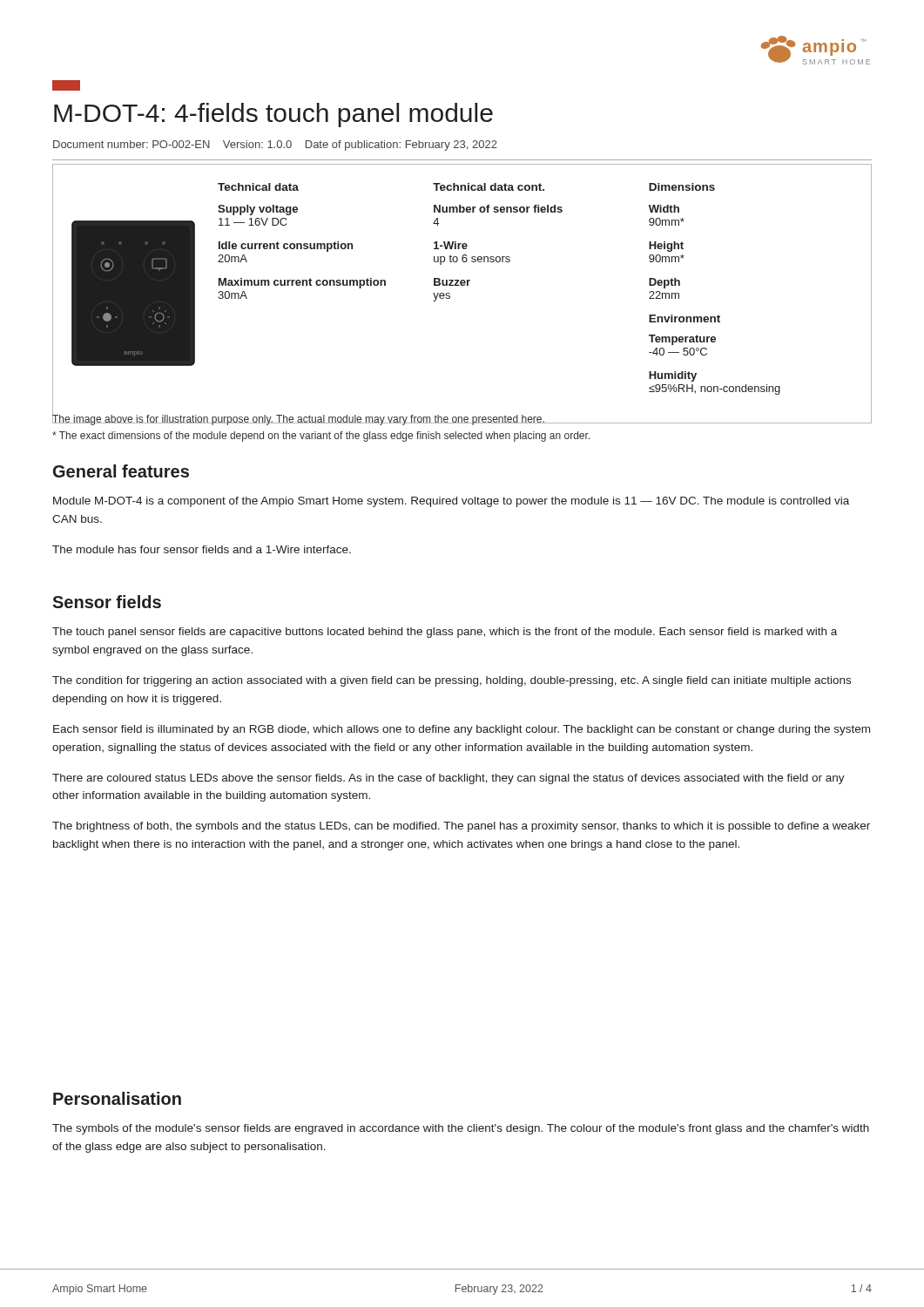924x1307 pixels.
Task: Find the footnote
Action: (x=321, y=427)
